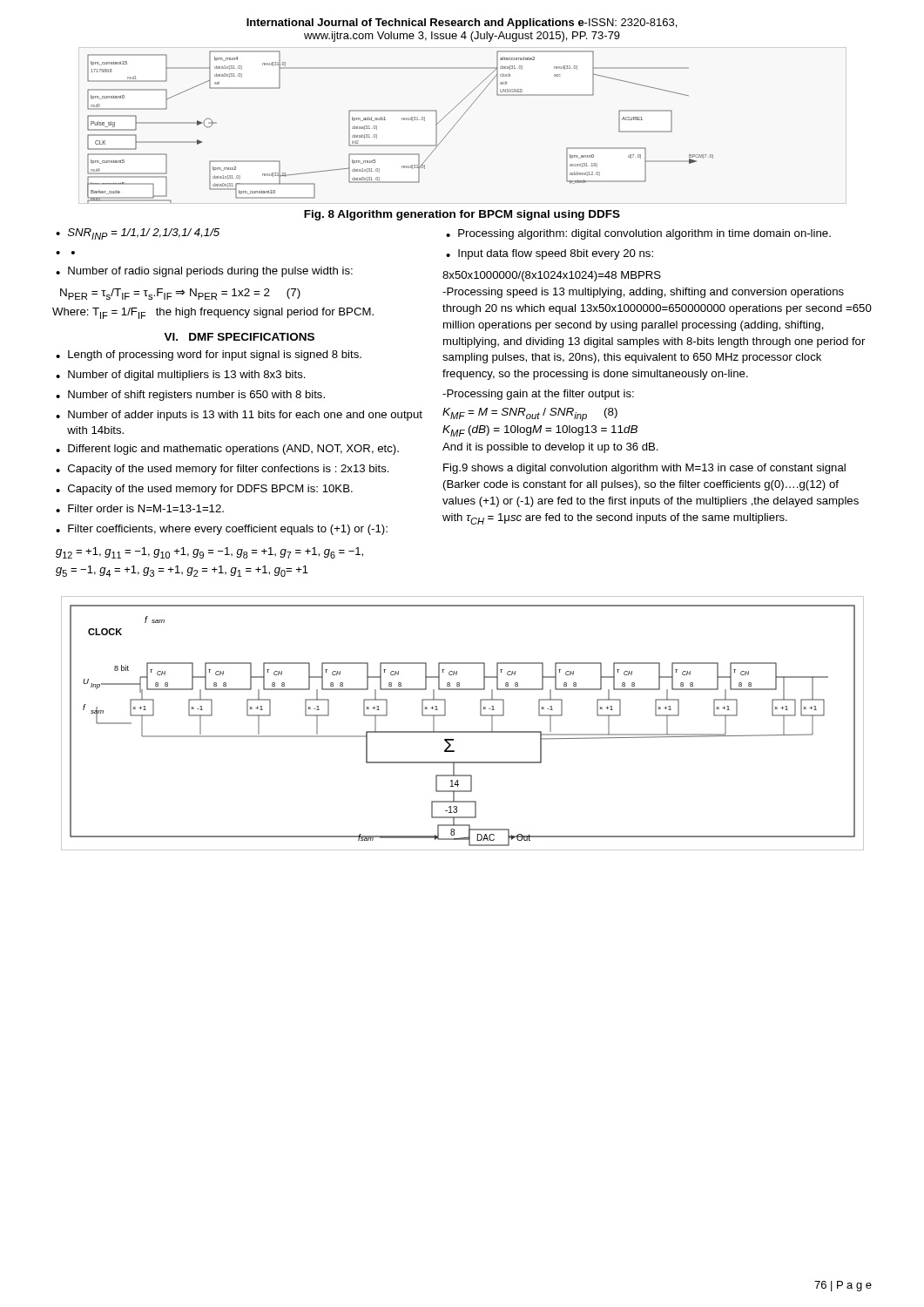Point to the text starting "Filter coefficients, where every coefficient equals to"

(228, 529)
